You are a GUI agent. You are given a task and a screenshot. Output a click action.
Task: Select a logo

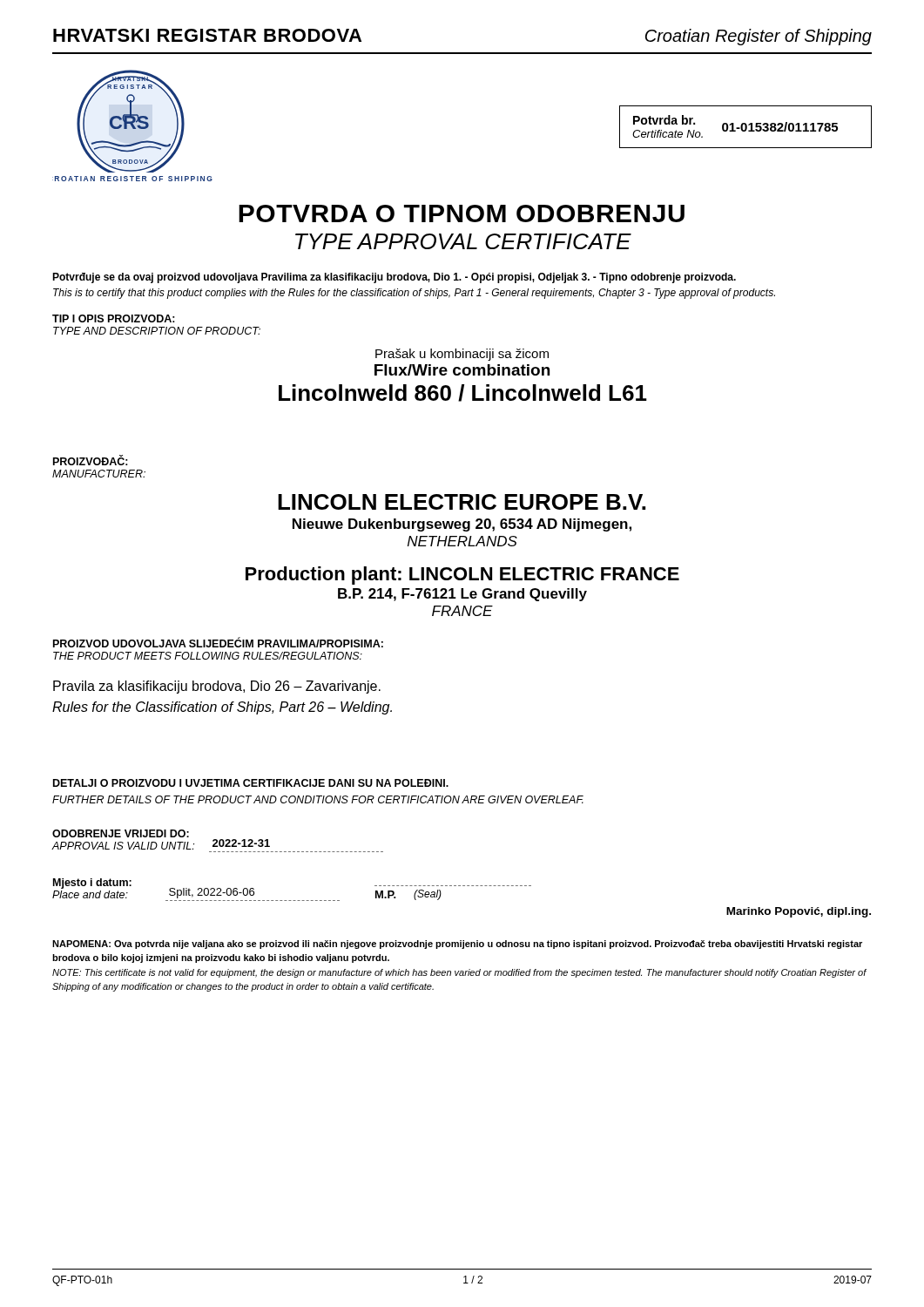165,126
